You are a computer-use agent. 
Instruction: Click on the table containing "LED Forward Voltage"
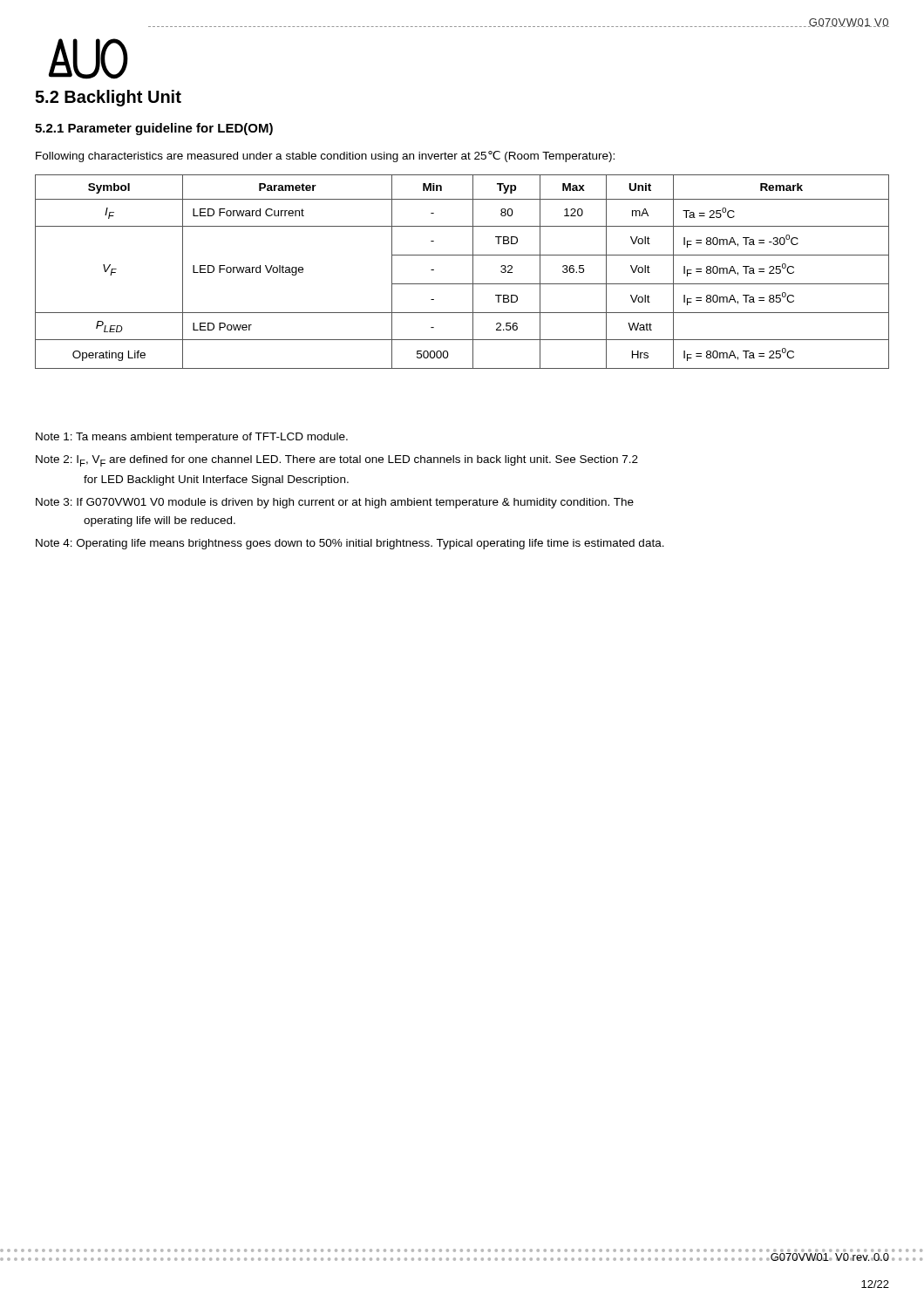point(462,272)
